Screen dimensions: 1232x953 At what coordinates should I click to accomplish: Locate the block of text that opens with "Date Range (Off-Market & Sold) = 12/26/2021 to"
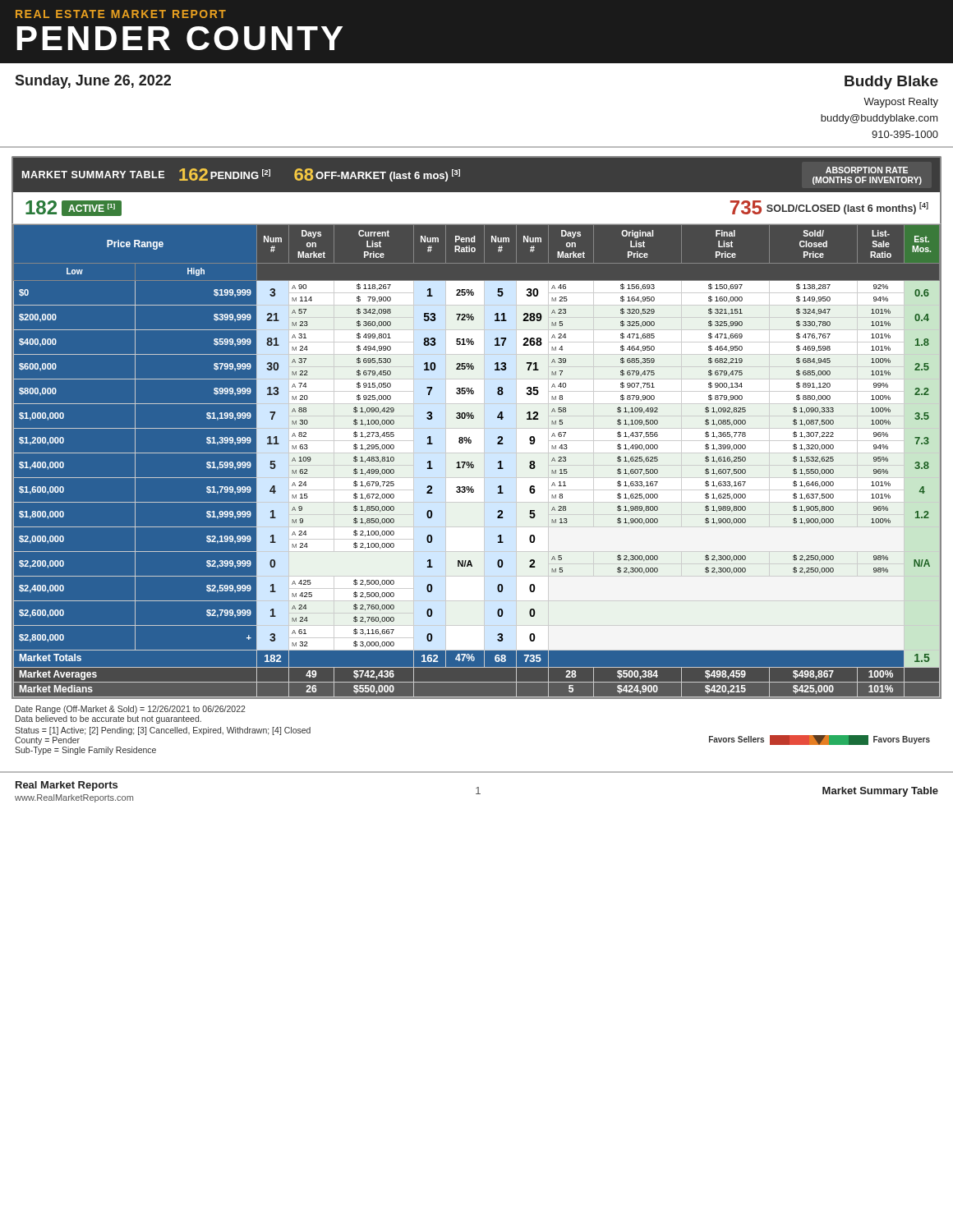pyautogui.click(x=130, y=709)
